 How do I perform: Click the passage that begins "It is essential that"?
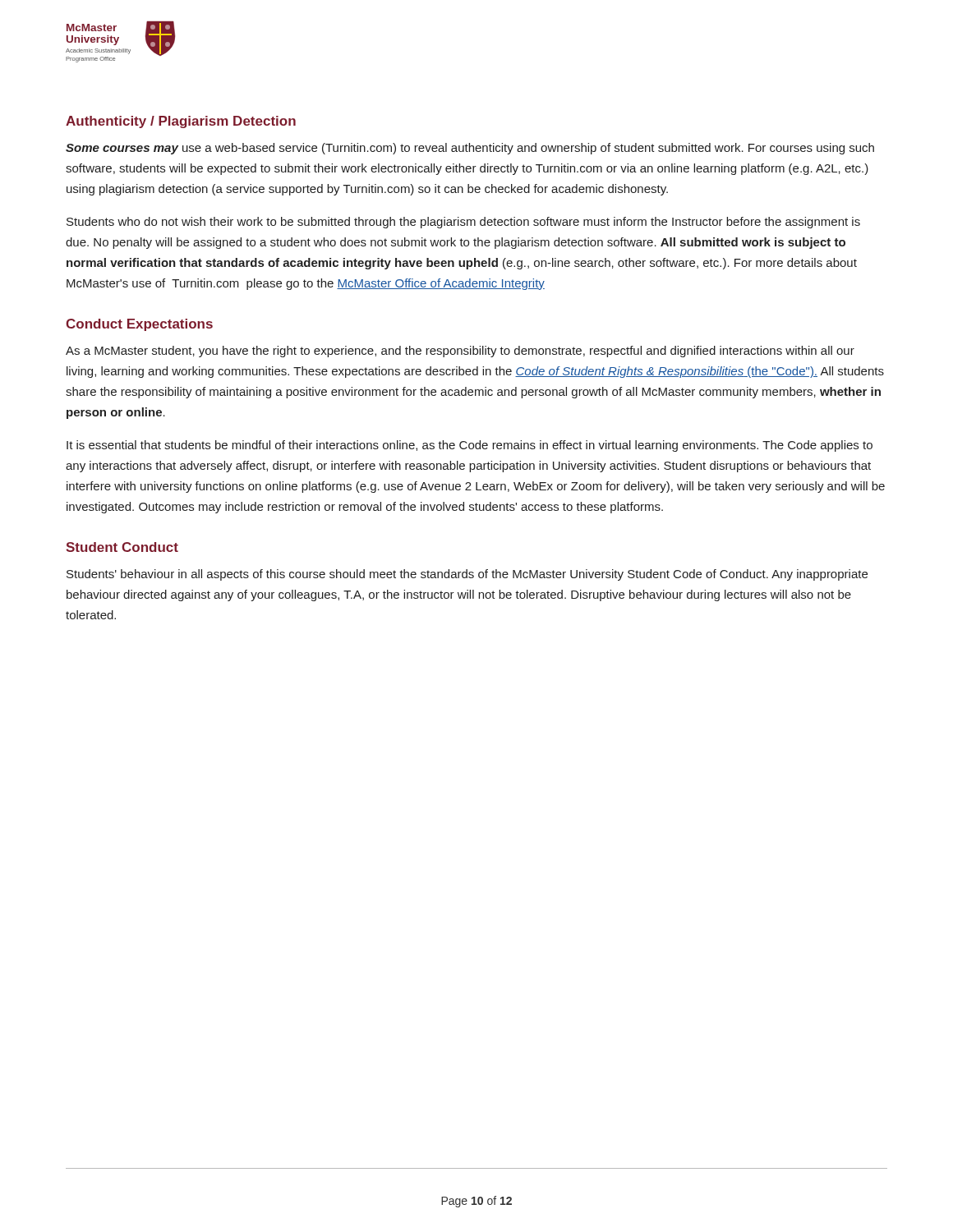coord(475,475)
